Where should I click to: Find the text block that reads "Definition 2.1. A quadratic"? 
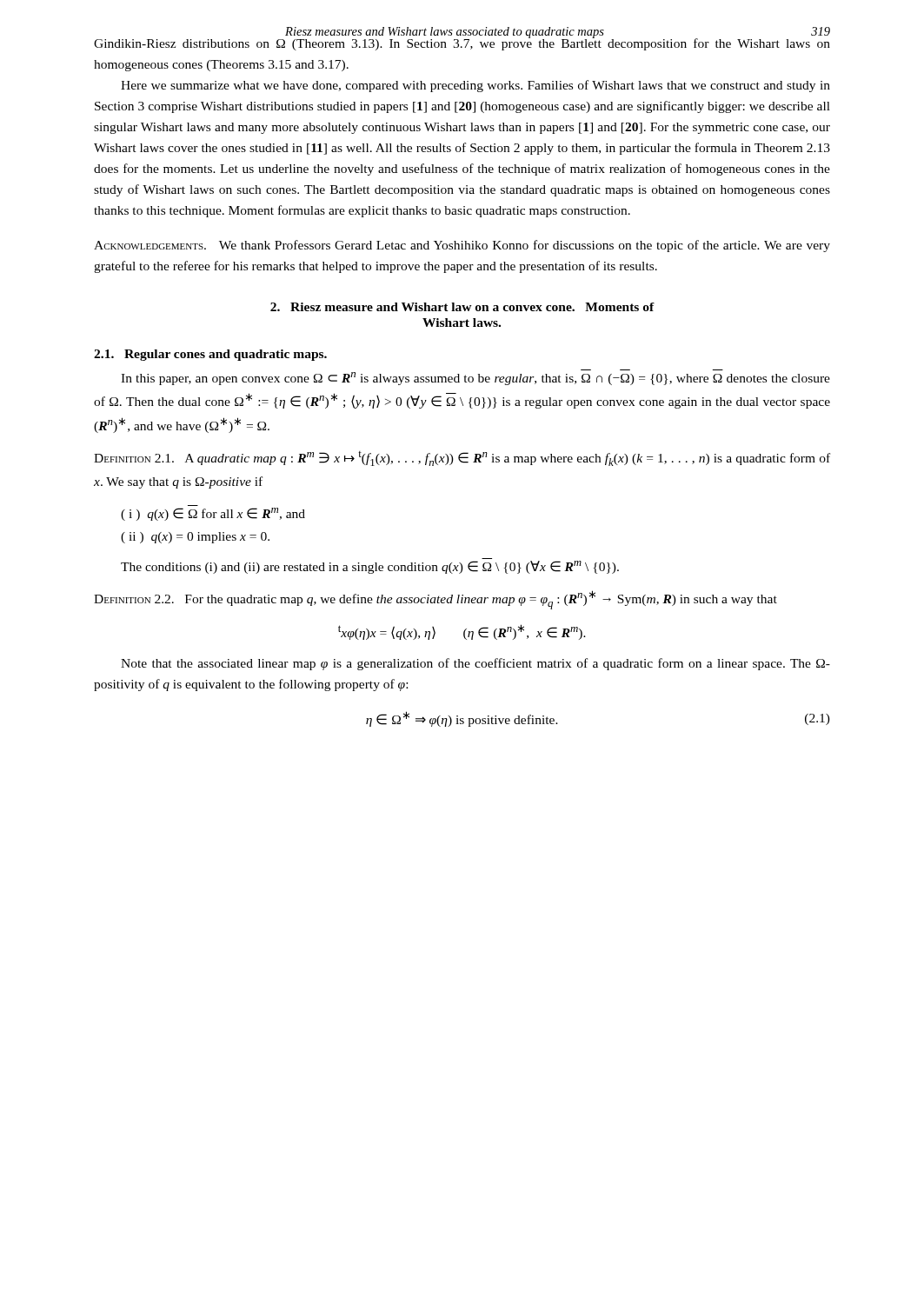click(x=462, y=468)
